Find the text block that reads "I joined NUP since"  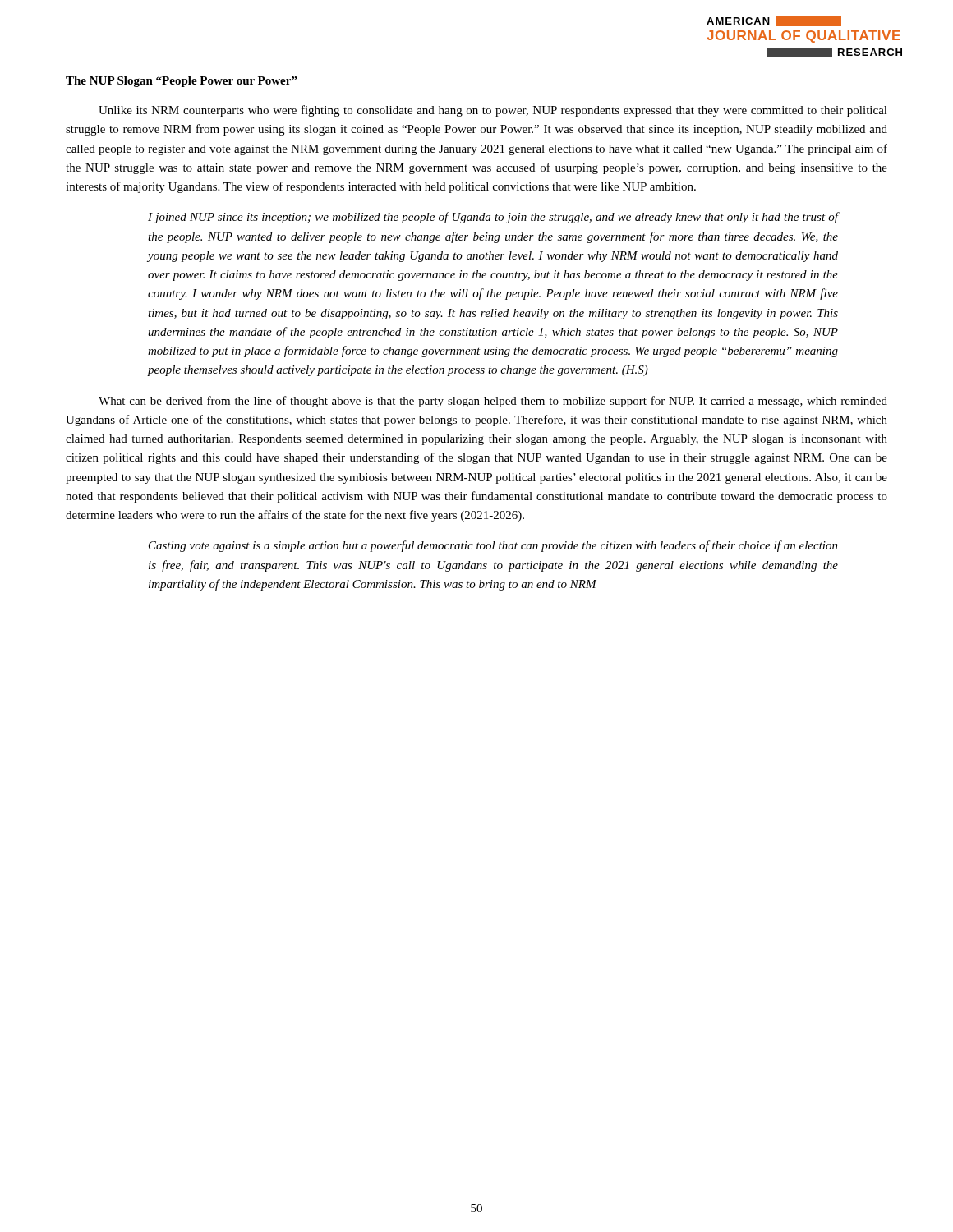coord(493,293)
